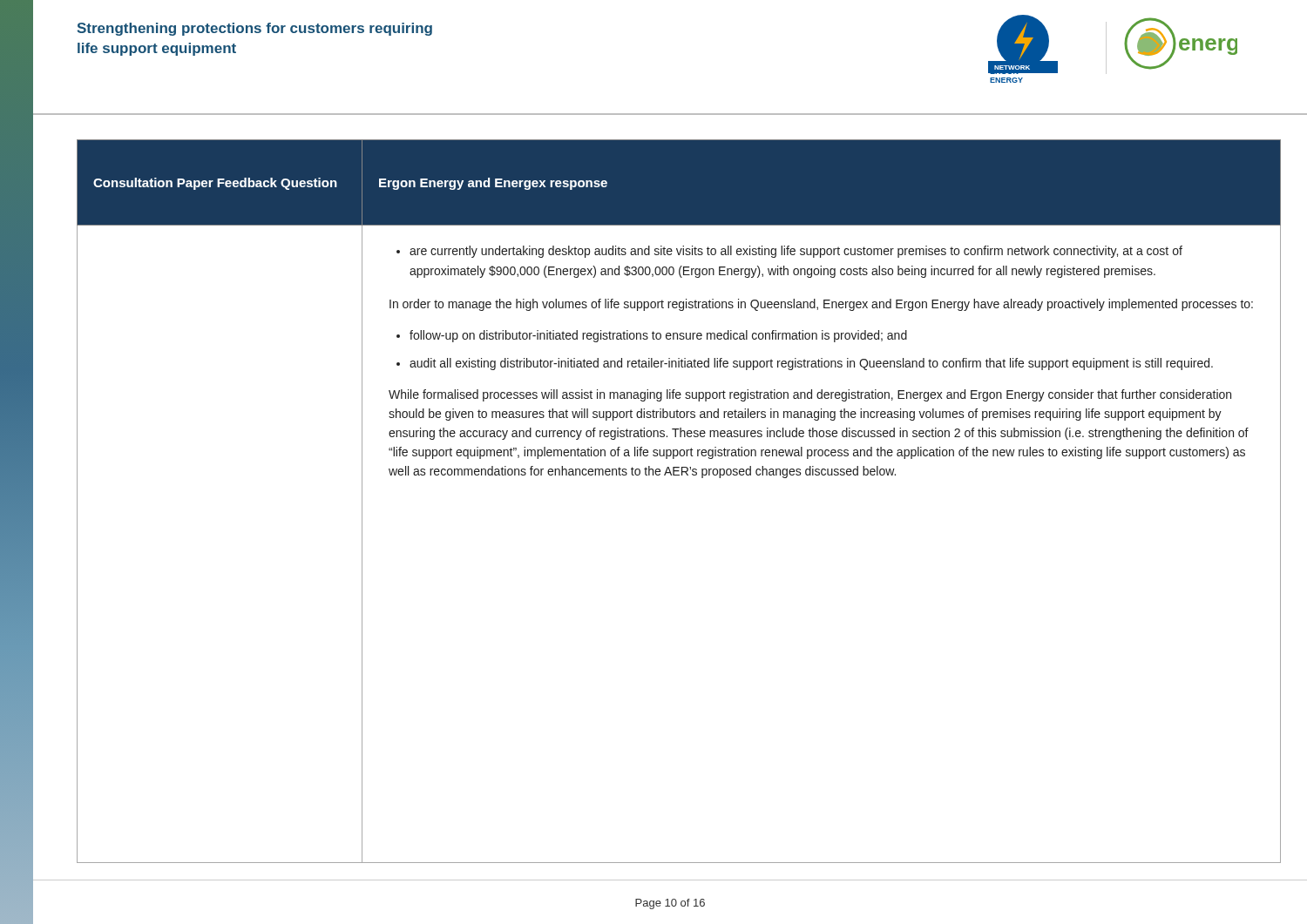Locate the table with the text "Consultation Paper Feedback Question"
The height and width of the screenshot is (924, 1307).
[x=679, y=501]
